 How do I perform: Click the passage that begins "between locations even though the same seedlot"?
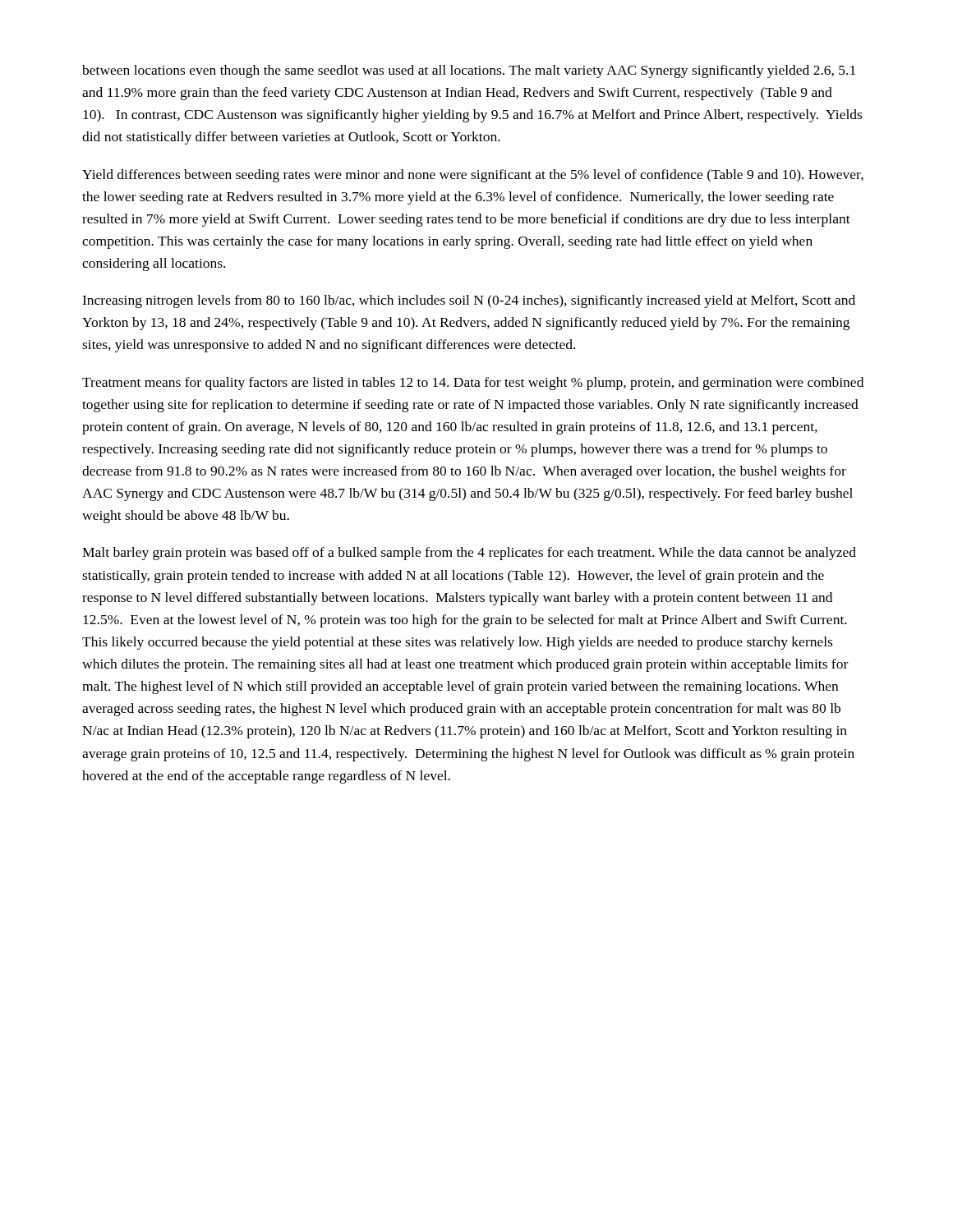(472, 103)
